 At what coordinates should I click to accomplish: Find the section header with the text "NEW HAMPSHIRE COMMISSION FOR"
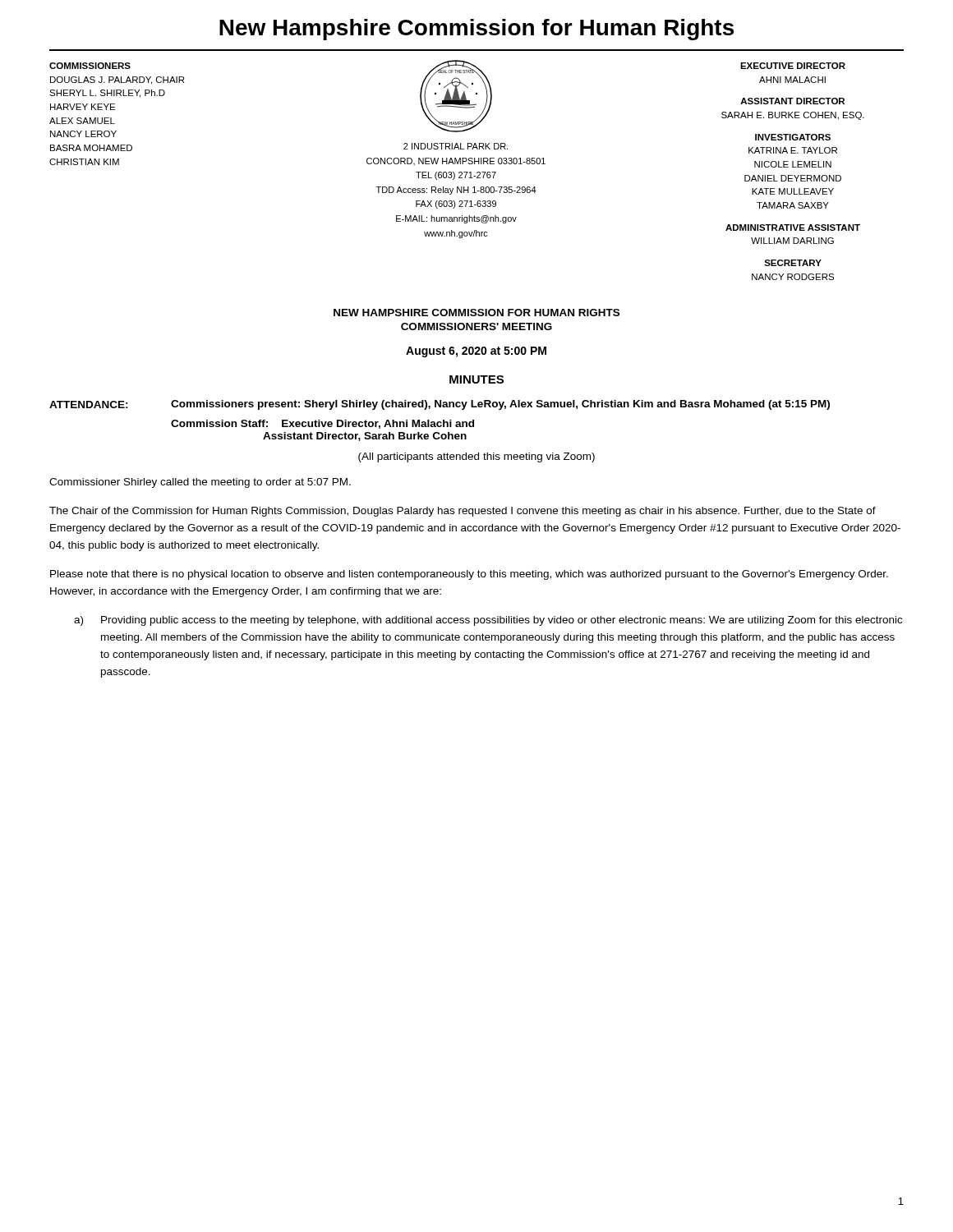pyautogui.click(x=476, y=320)
